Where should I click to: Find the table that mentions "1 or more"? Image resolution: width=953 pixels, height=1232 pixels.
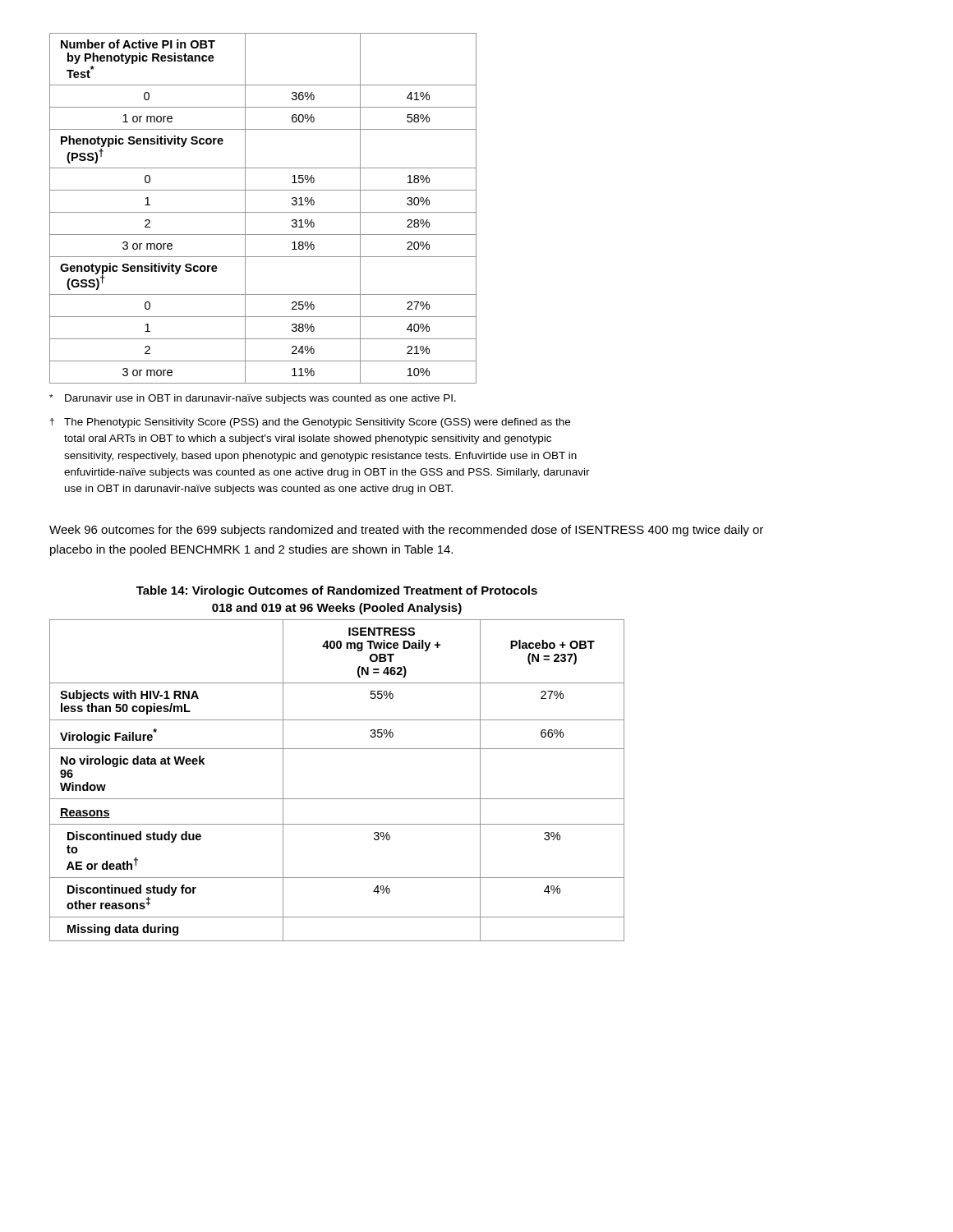click(476, 208)
